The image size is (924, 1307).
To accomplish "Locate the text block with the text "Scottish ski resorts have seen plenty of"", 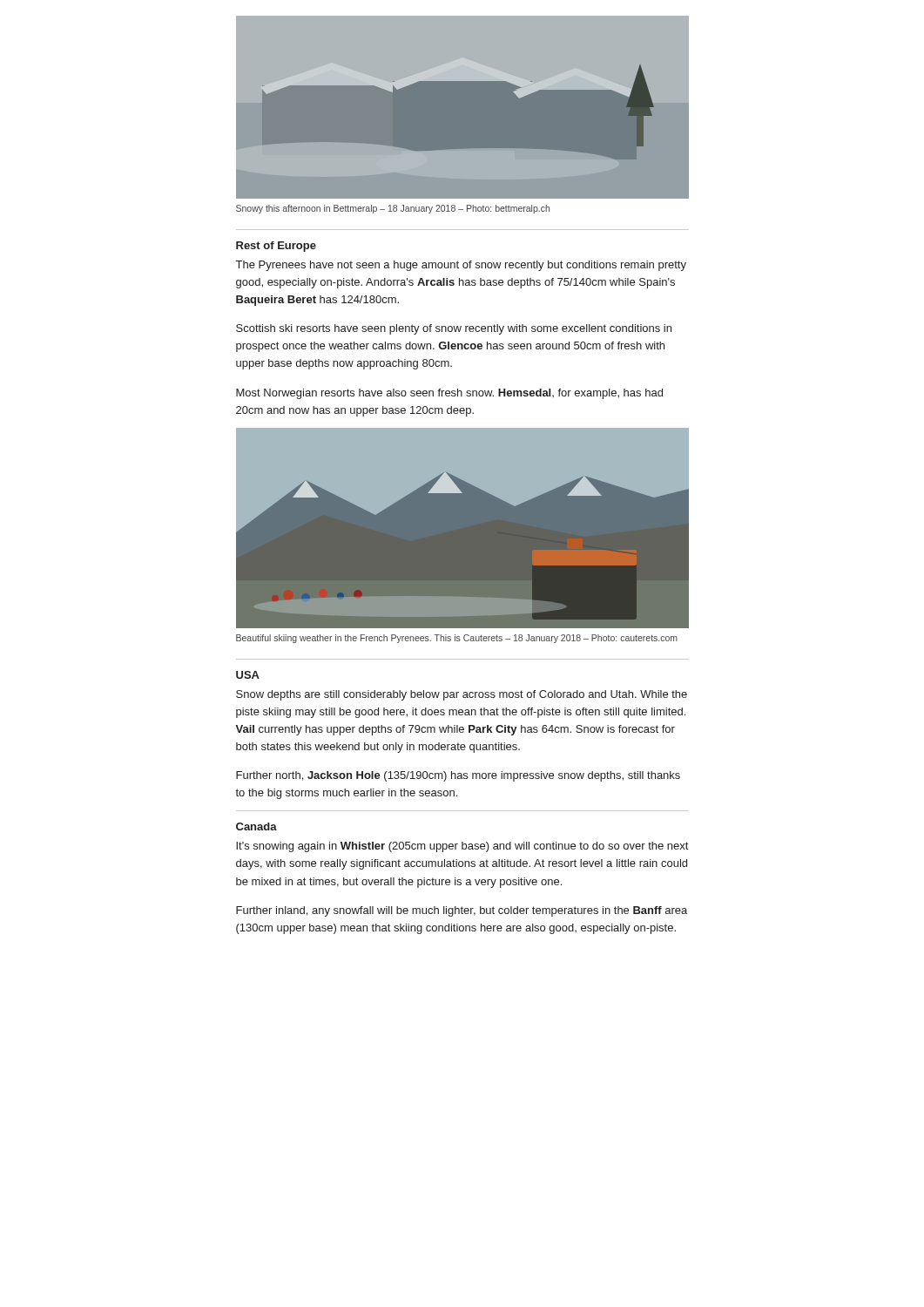I will 462,346.
